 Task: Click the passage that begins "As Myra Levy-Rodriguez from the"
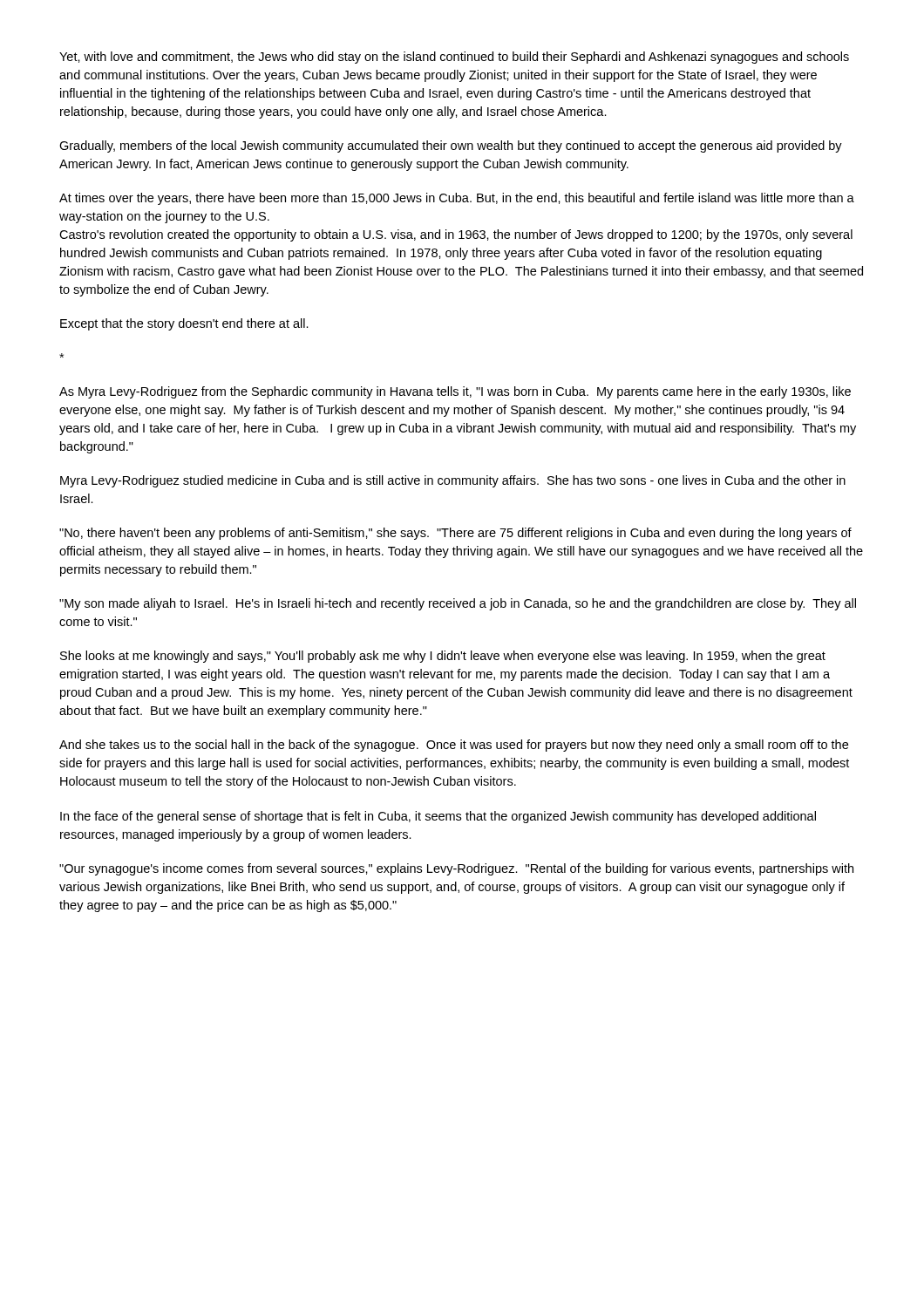(x=458, y=419)
